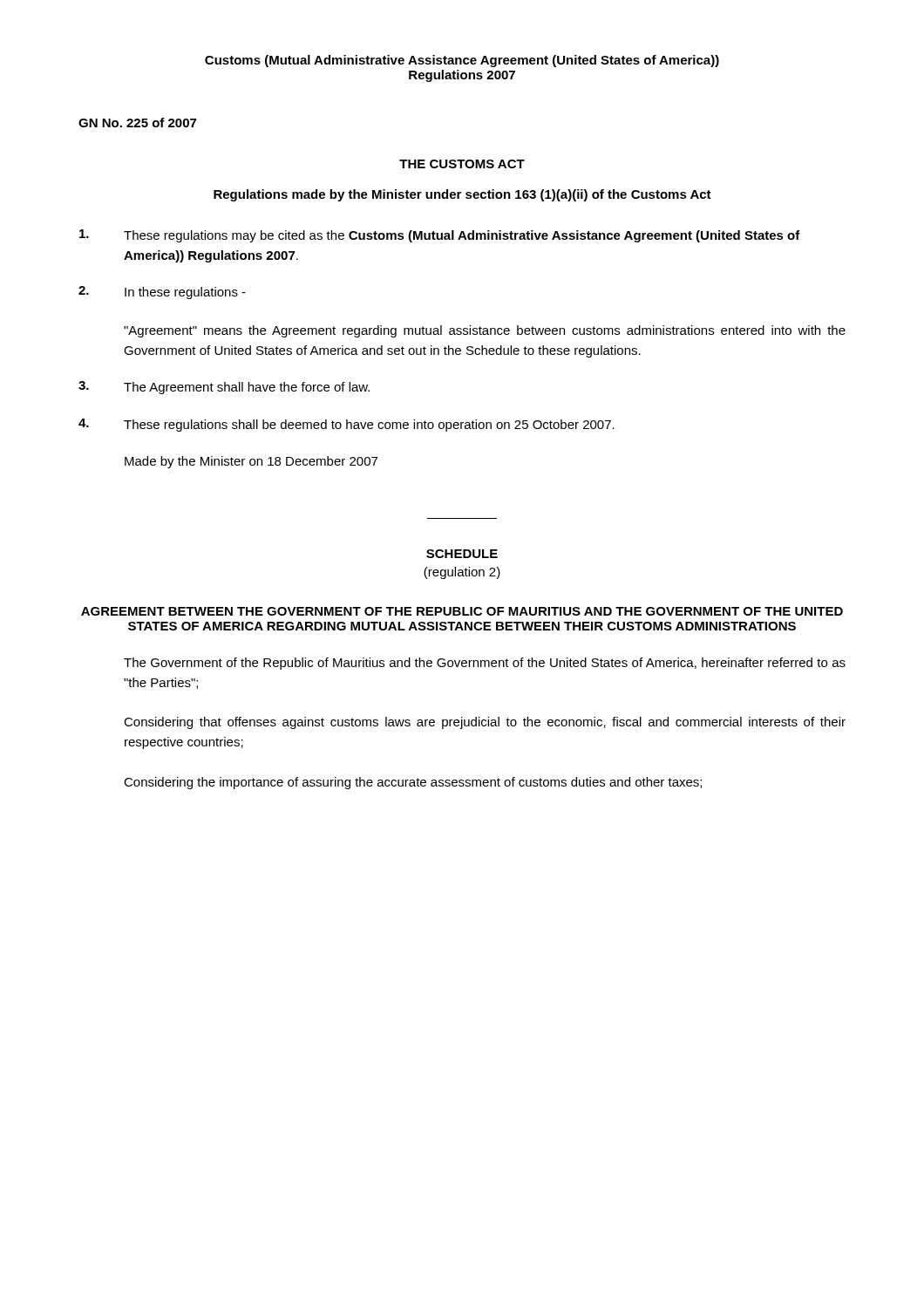The height and width of the screenshot is (1308, 924).
Task: Locate the section header that opens with "AGREEMENT BETWEEN THE GOVERNMENT"
Action: coord(462,618)
